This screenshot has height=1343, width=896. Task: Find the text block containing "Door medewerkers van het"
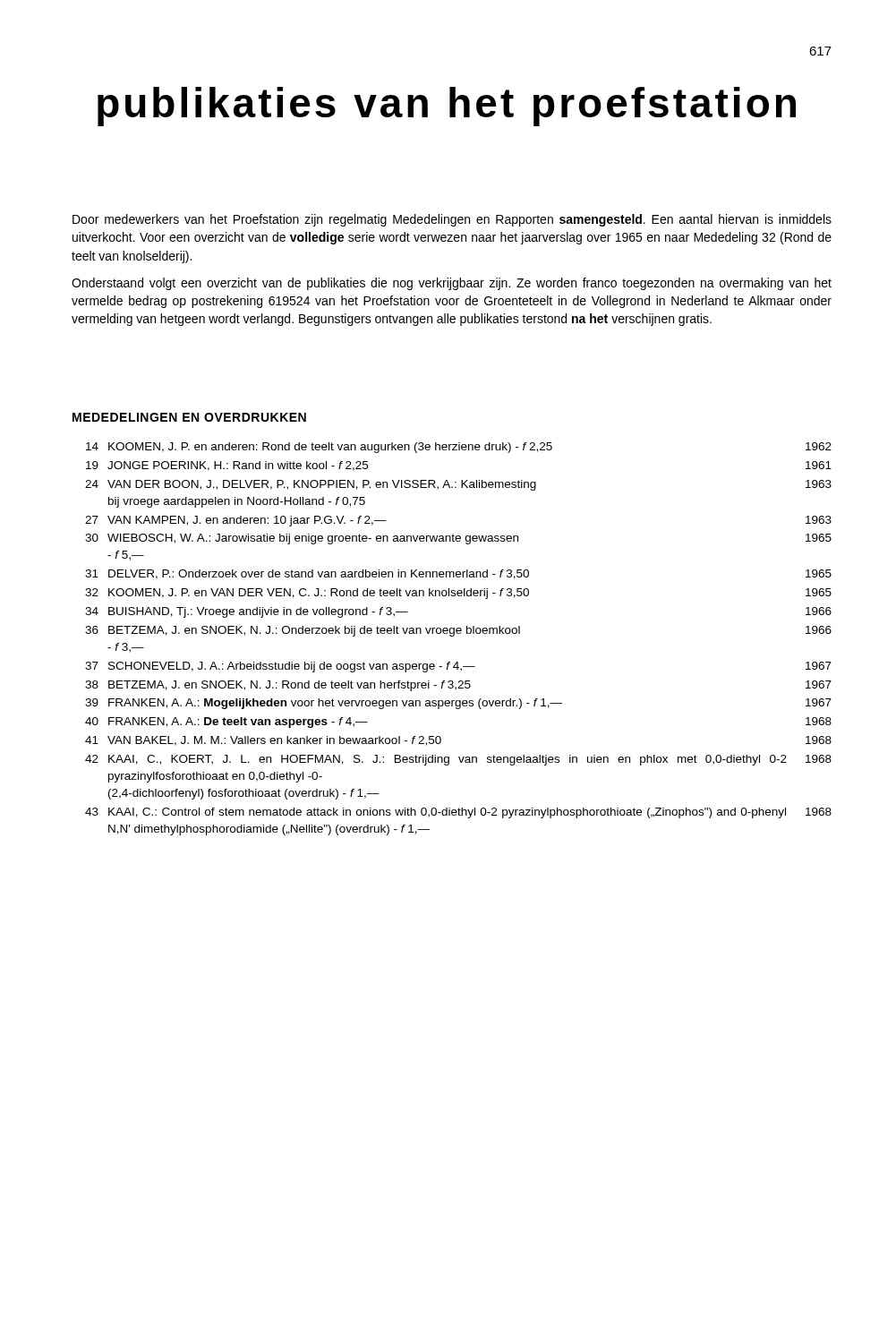452,269
